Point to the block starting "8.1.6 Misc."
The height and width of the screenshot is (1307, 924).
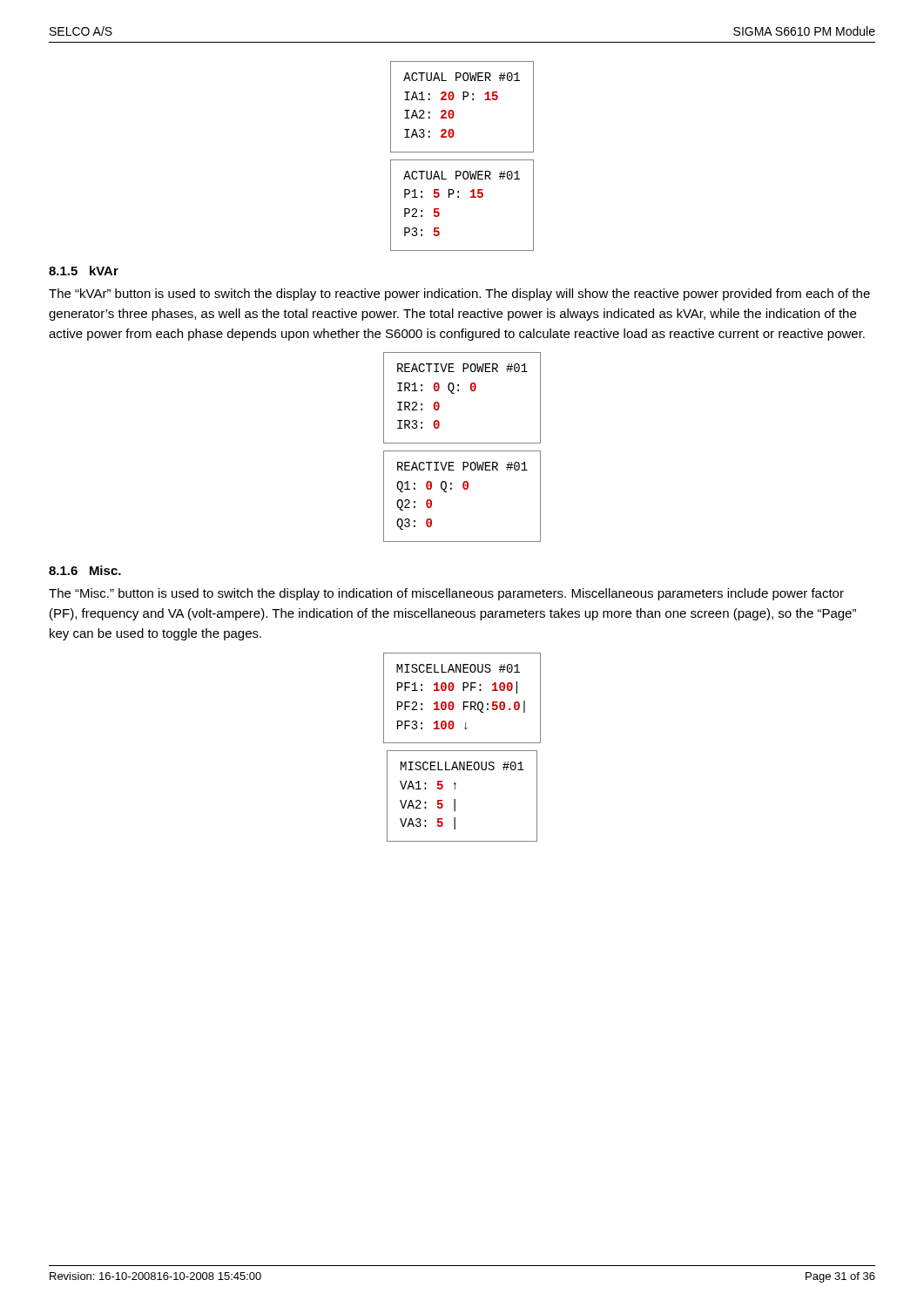(x=85, y=570)
